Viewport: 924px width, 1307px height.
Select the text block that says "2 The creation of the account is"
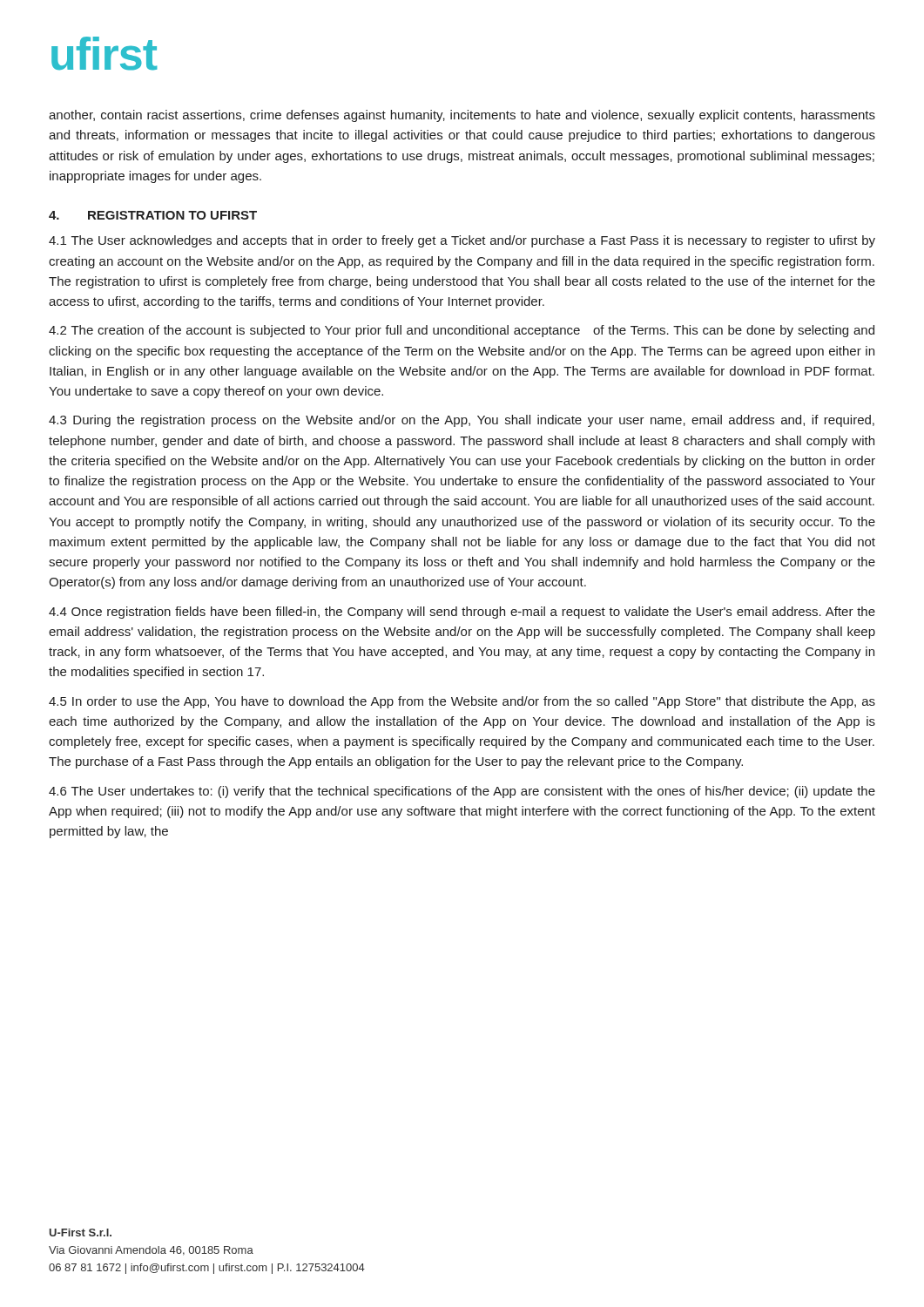click(462, 360)
